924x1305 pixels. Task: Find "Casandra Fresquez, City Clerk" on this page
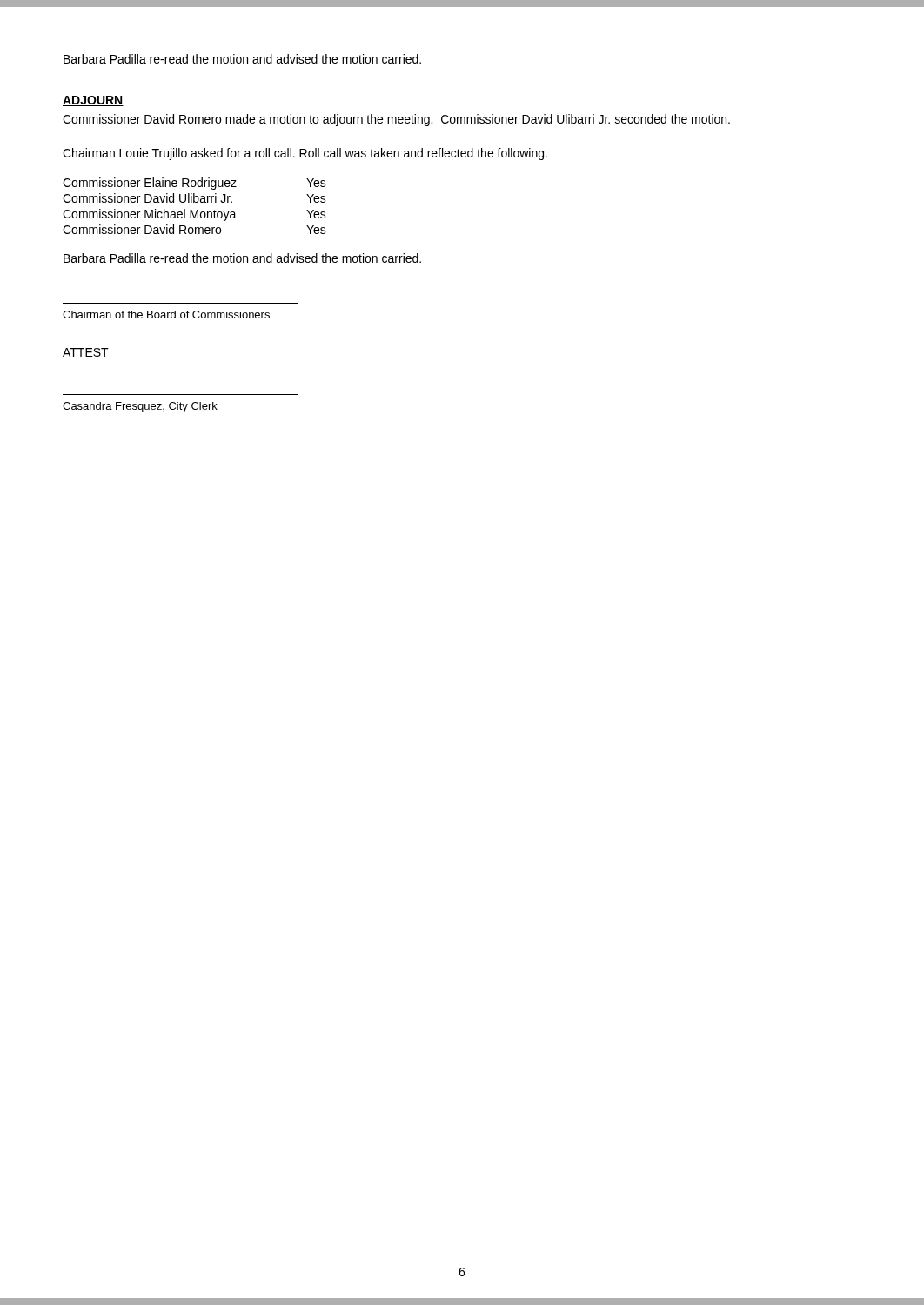180,403
